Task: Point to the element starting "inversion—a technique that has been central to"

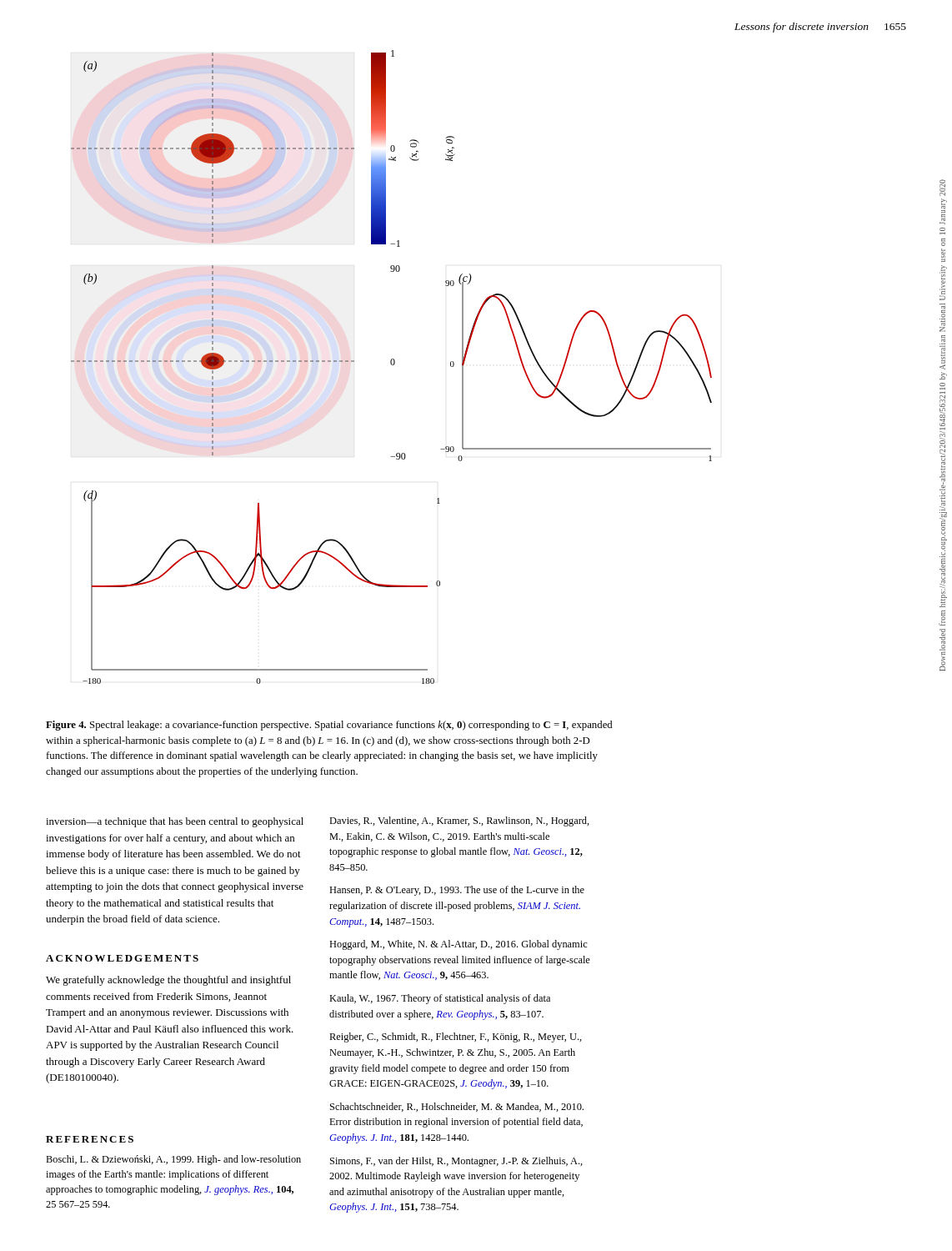Action: 175,870
